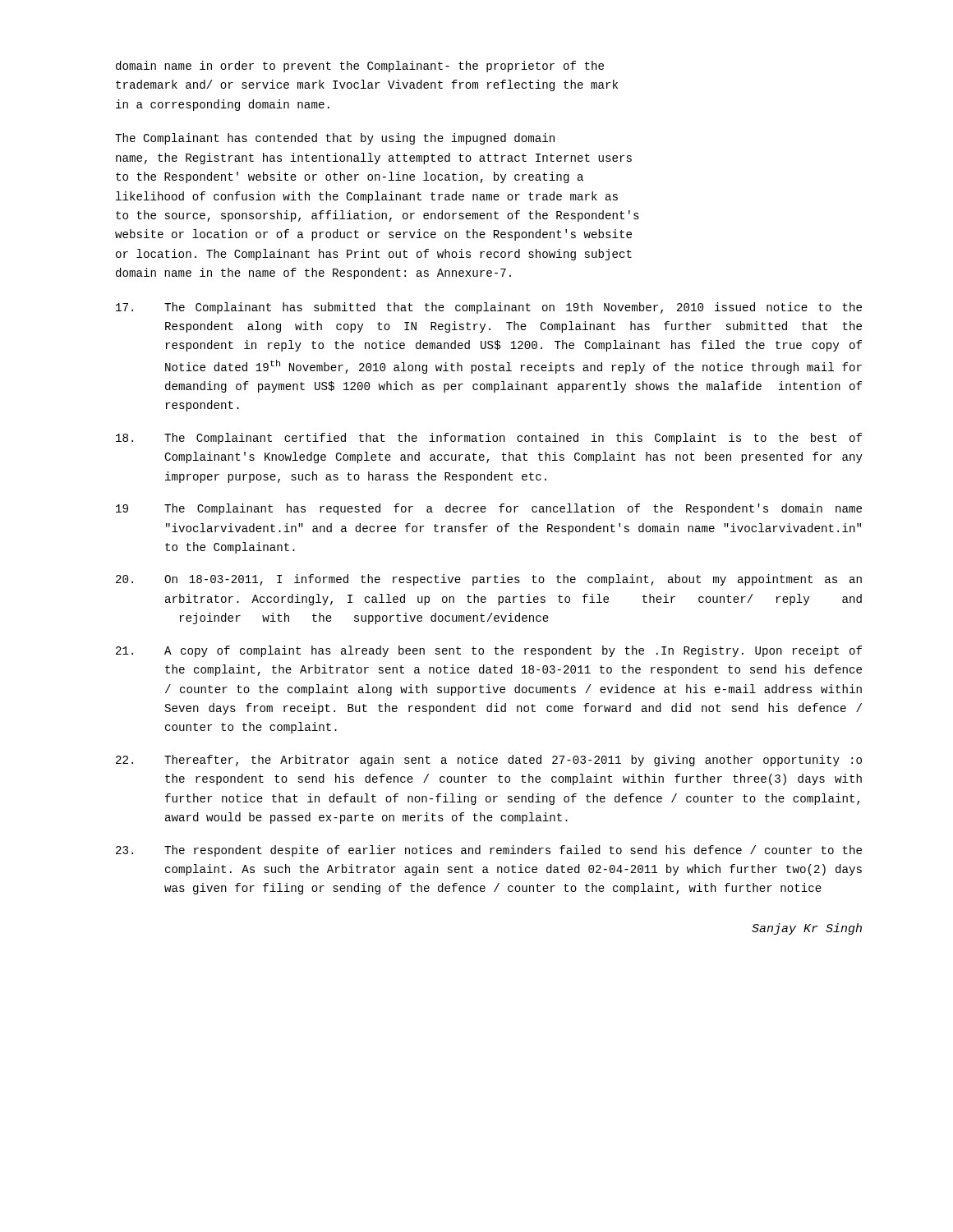
Task: Find the list item containing "23. The respondent despite"
Action: [x=489, y=870]
